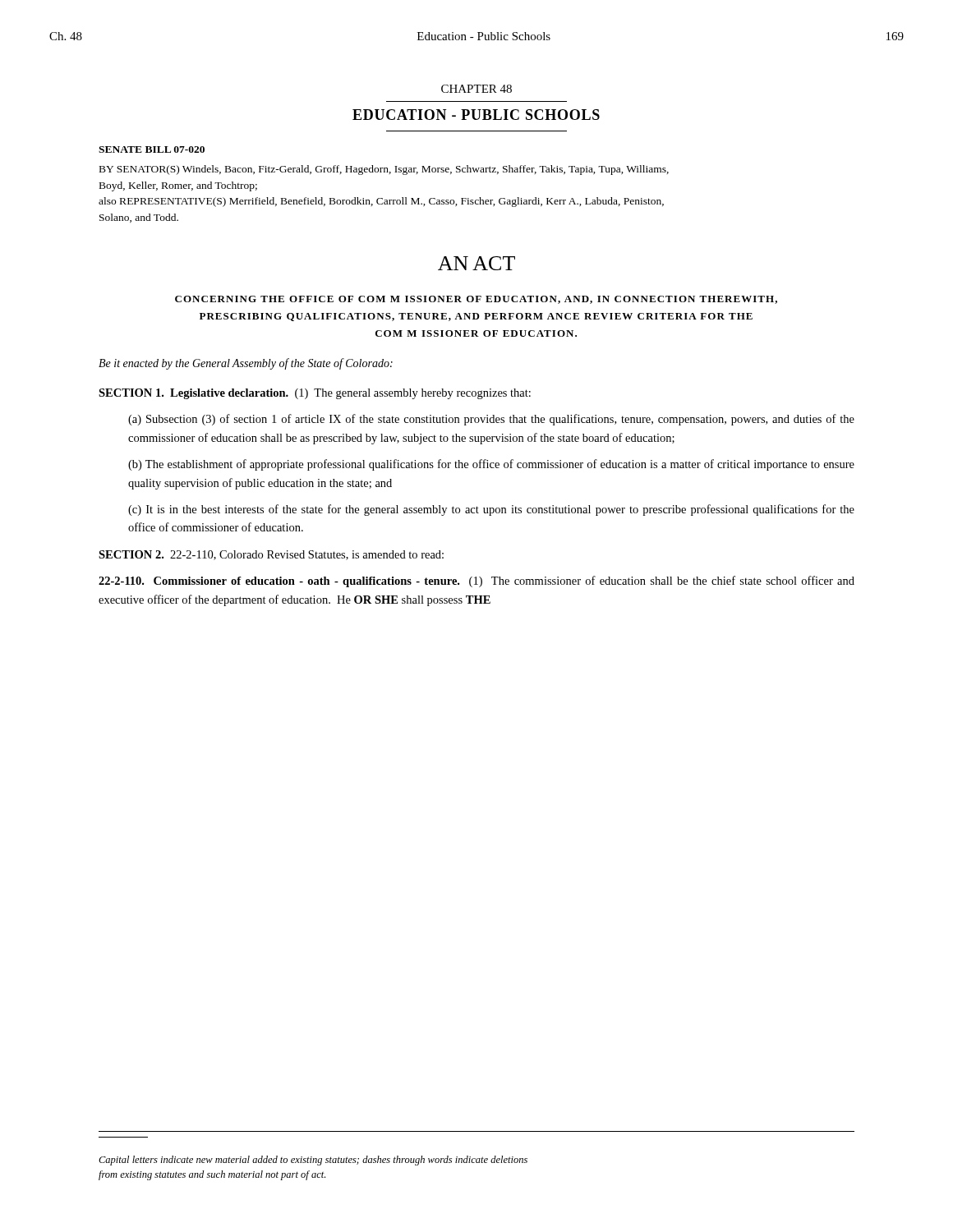The image size is (953, 1232).
Task: Select the text starting "CHAPTER 48"
Action: [x=476, y=89]
